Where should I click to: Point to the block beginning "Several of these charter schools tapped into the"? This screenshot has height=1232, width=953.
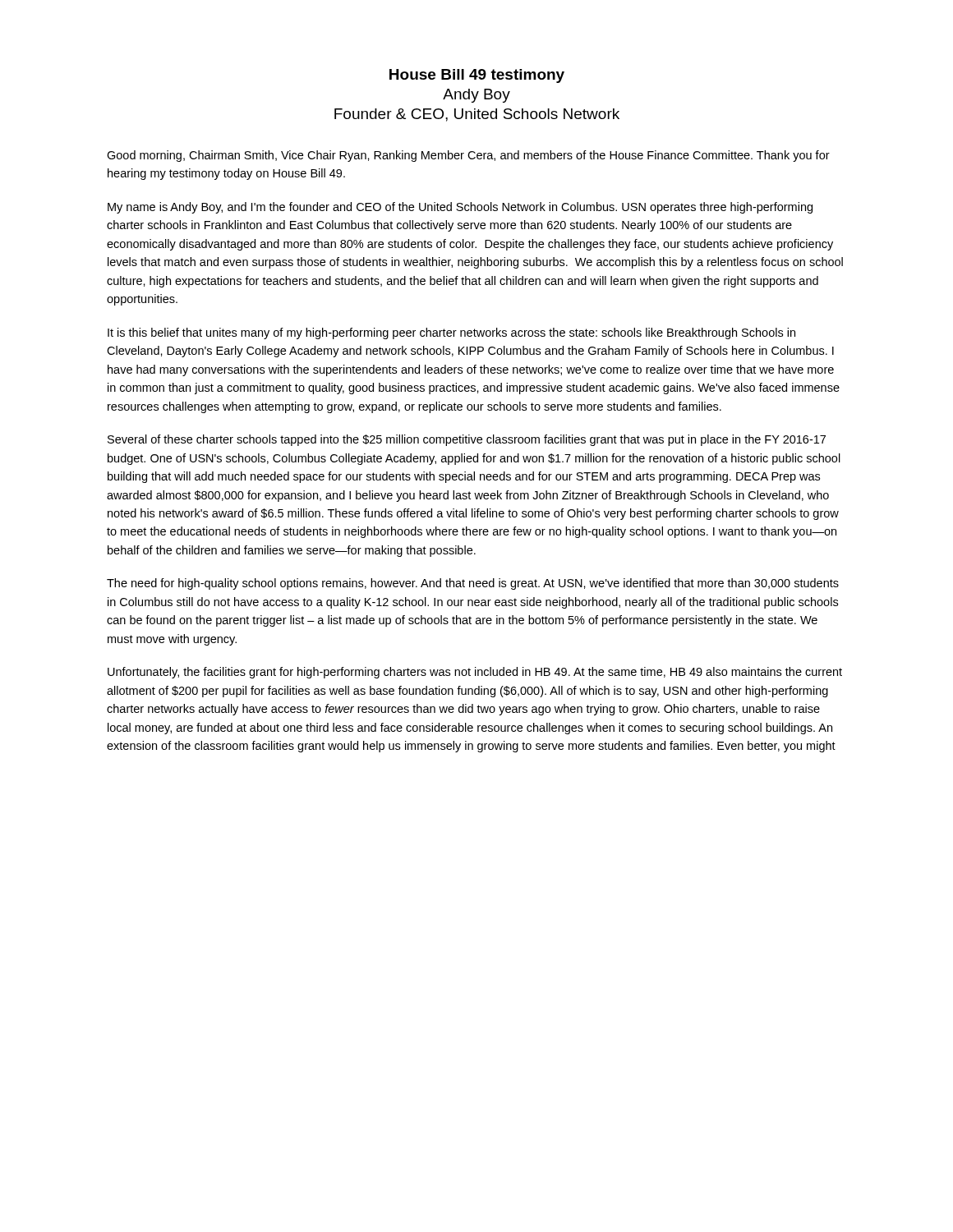point(474,495)
